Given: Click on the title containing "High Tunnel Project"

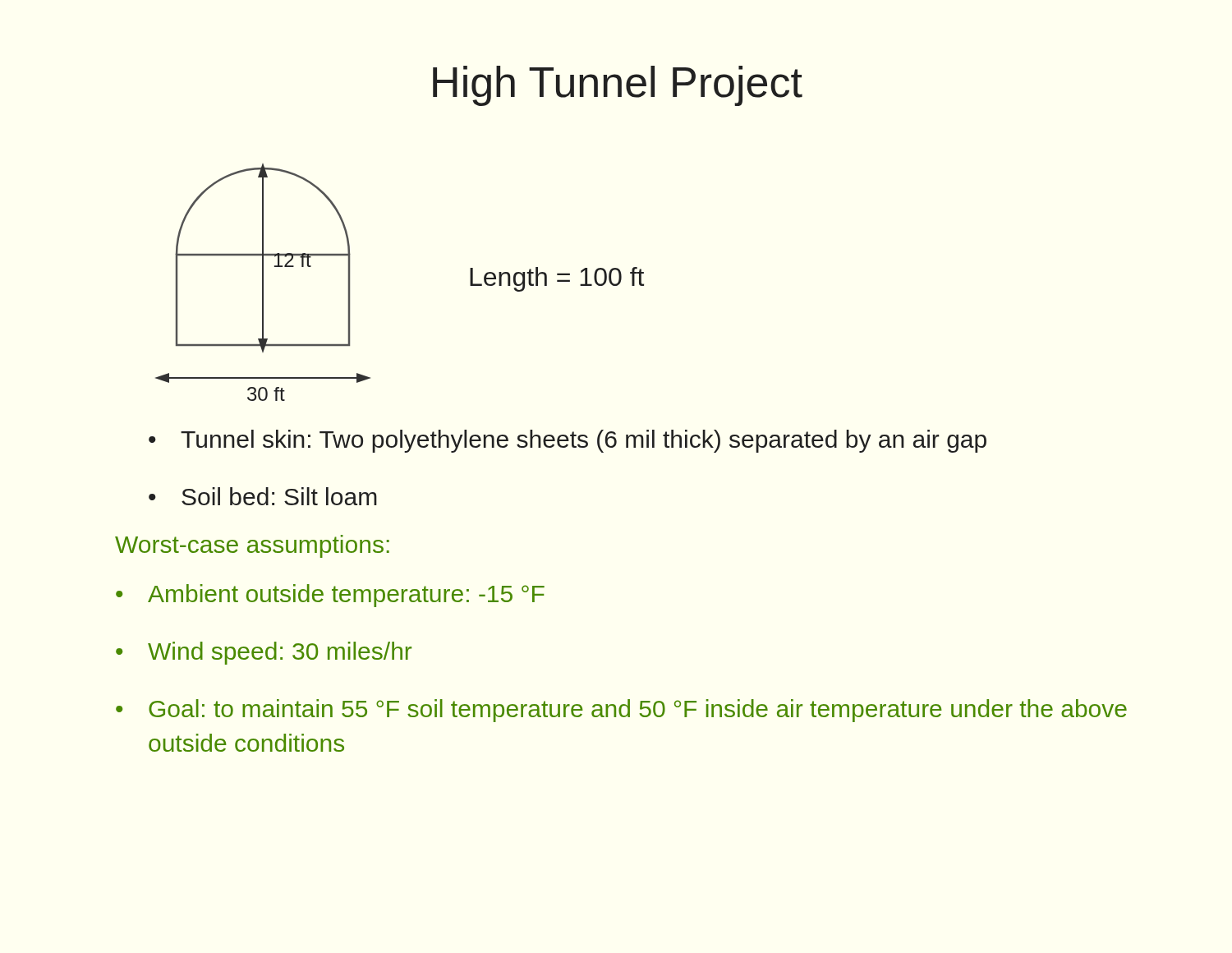Looking at the screenshot, I should point(616,82).
